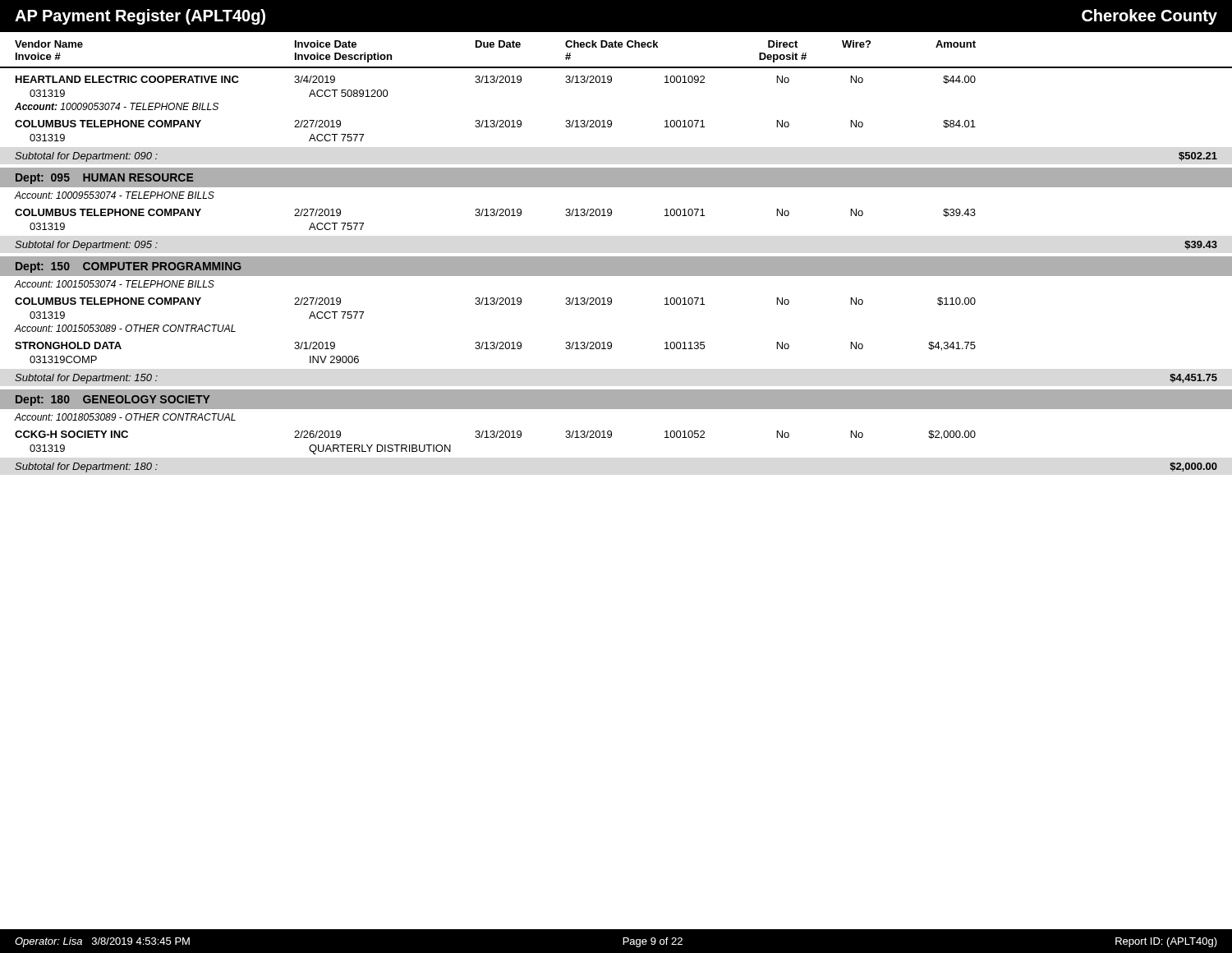Navigate to the element starting "Dept: 180 GENEOLOGY SOCIETY"
The image size is (1232, 953).
[112, 399]
